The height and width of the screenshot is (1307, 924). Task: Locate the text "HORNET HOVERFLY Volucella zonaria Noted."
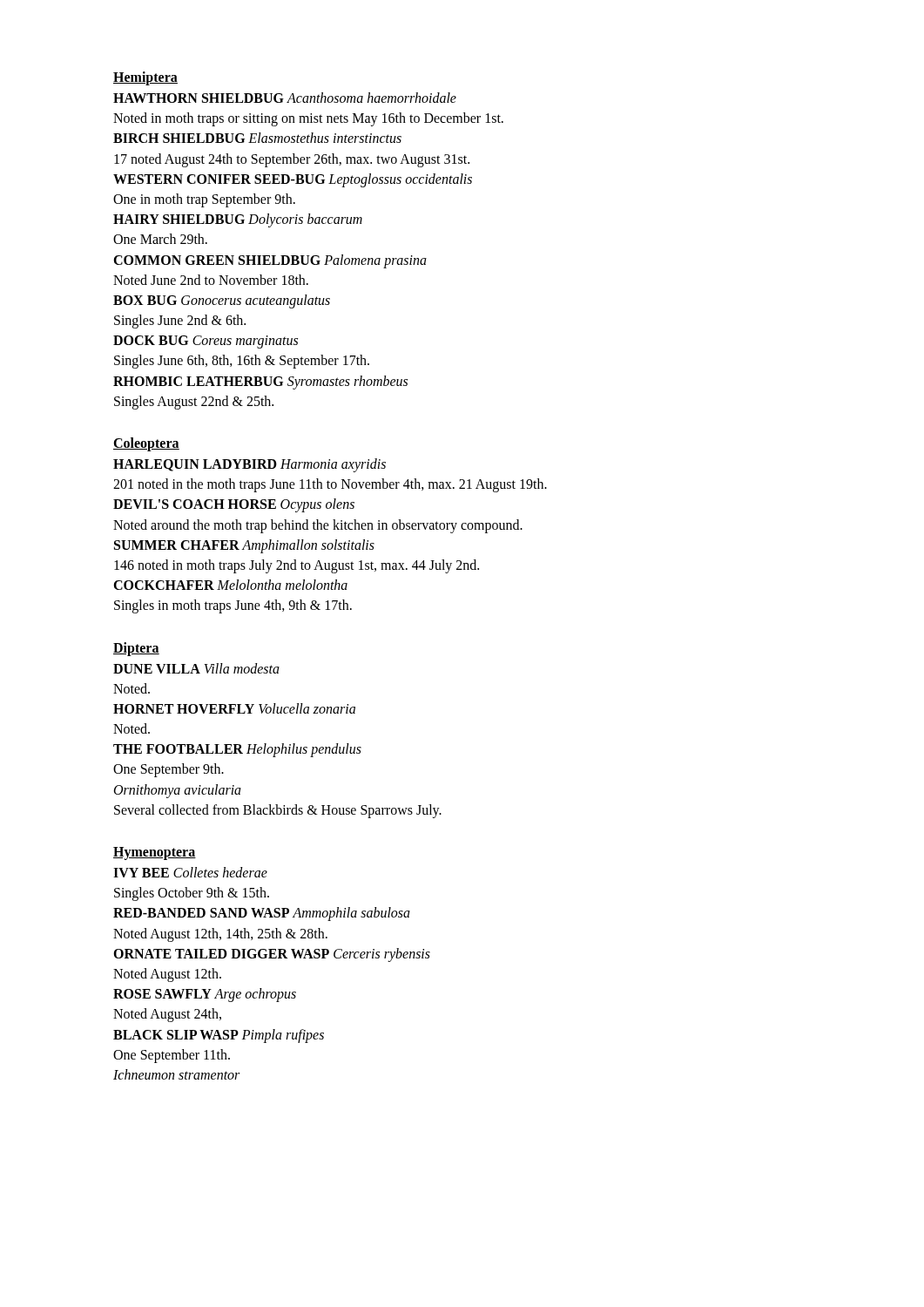tap(234, 708)
